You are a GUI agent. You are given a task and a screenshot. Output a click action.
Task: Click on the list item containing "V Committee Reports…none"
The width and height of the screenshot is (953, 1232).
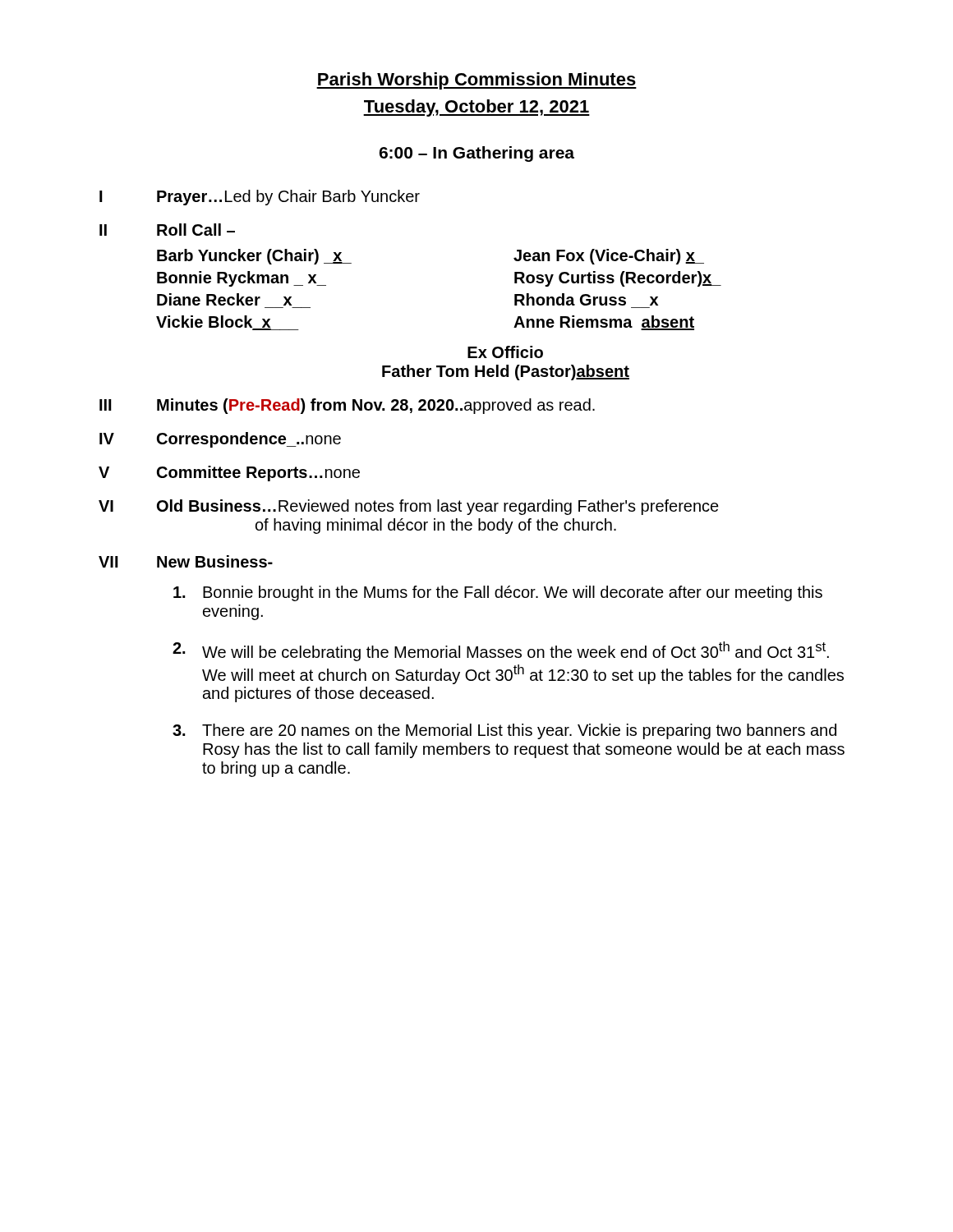tap(229, 473)
